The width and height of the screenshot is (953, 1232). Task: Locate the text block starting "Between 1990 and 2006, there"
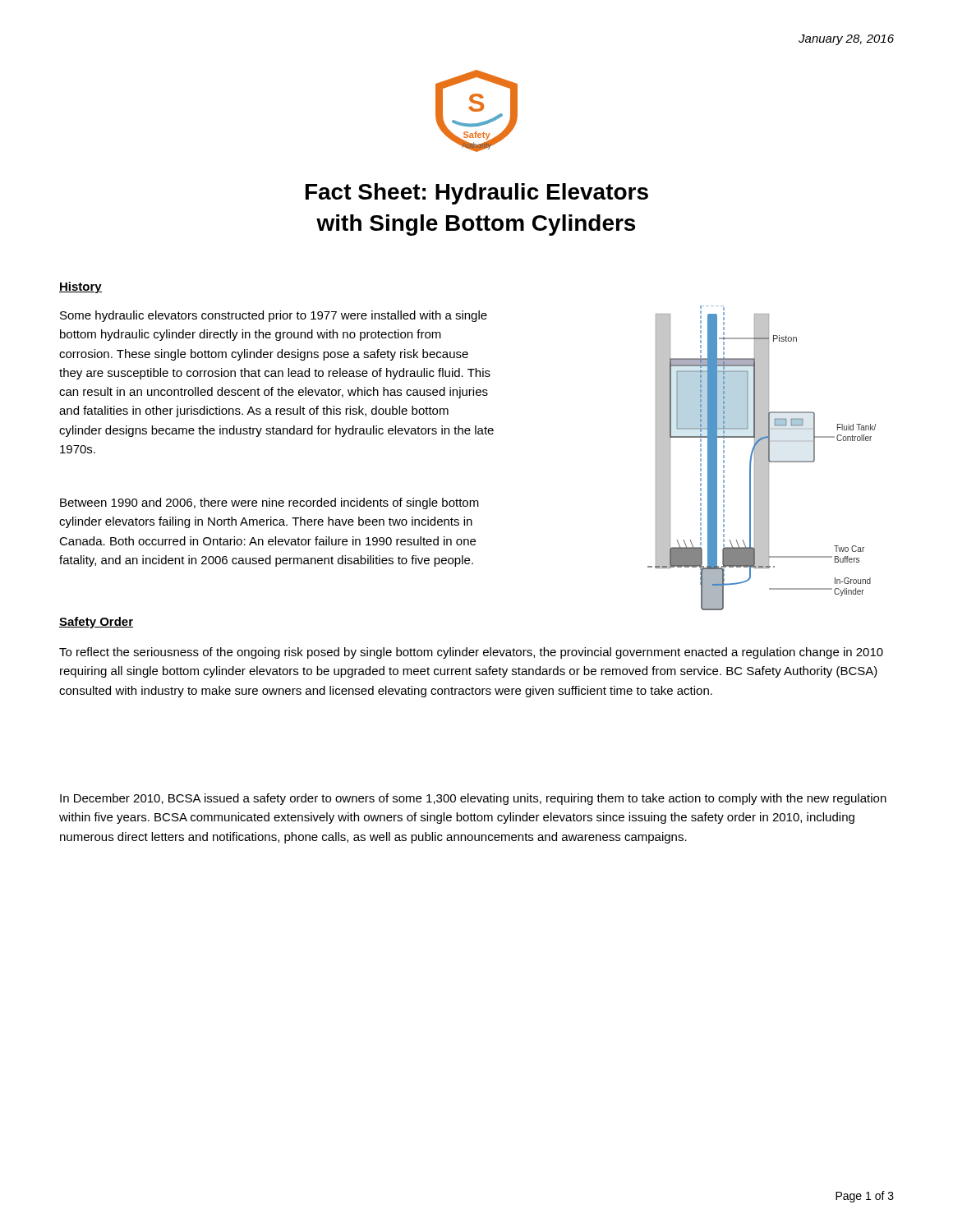point(269,531)
